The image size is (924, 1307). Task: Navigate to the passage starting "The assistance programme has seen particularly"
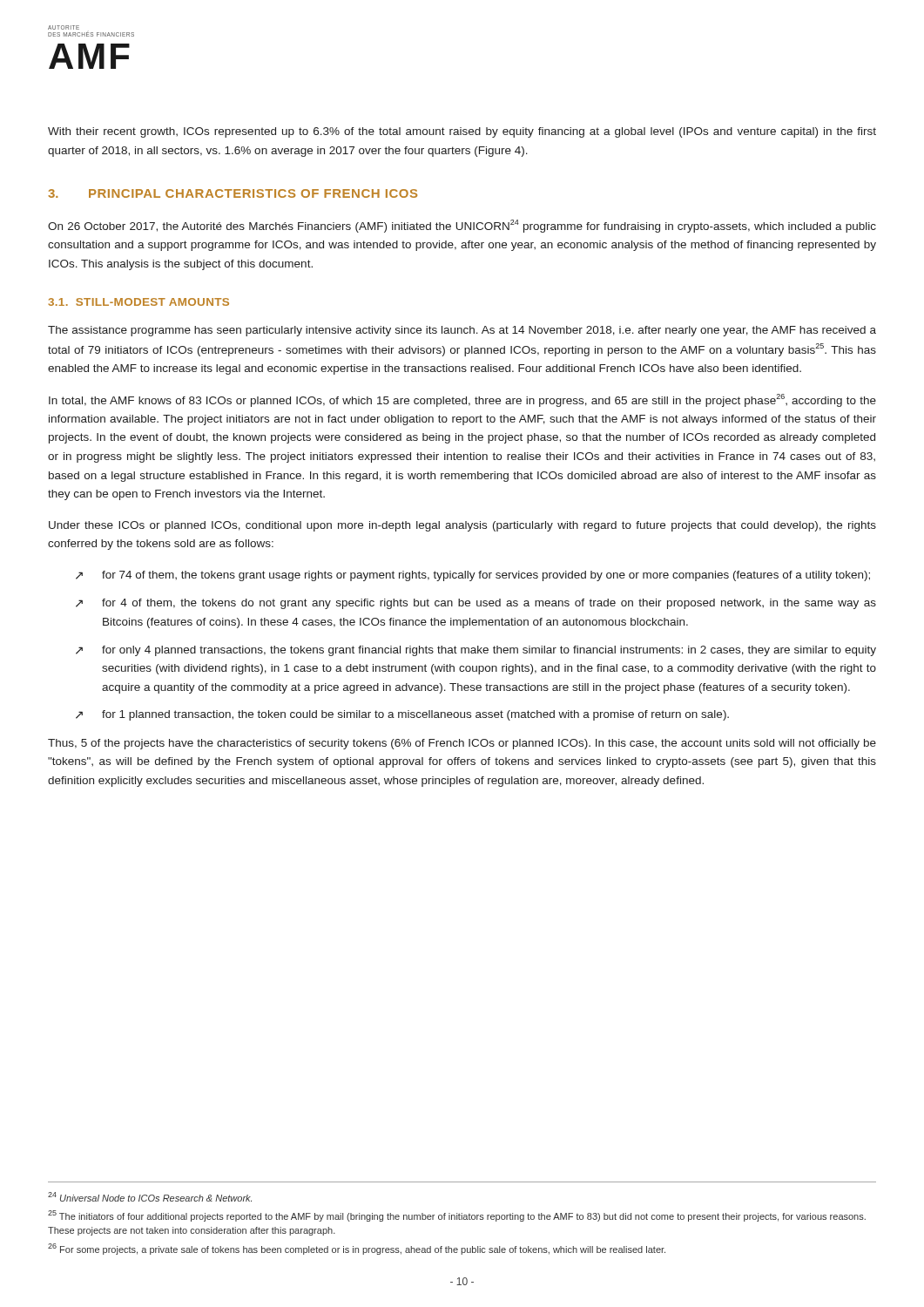[x=462, y=349]
